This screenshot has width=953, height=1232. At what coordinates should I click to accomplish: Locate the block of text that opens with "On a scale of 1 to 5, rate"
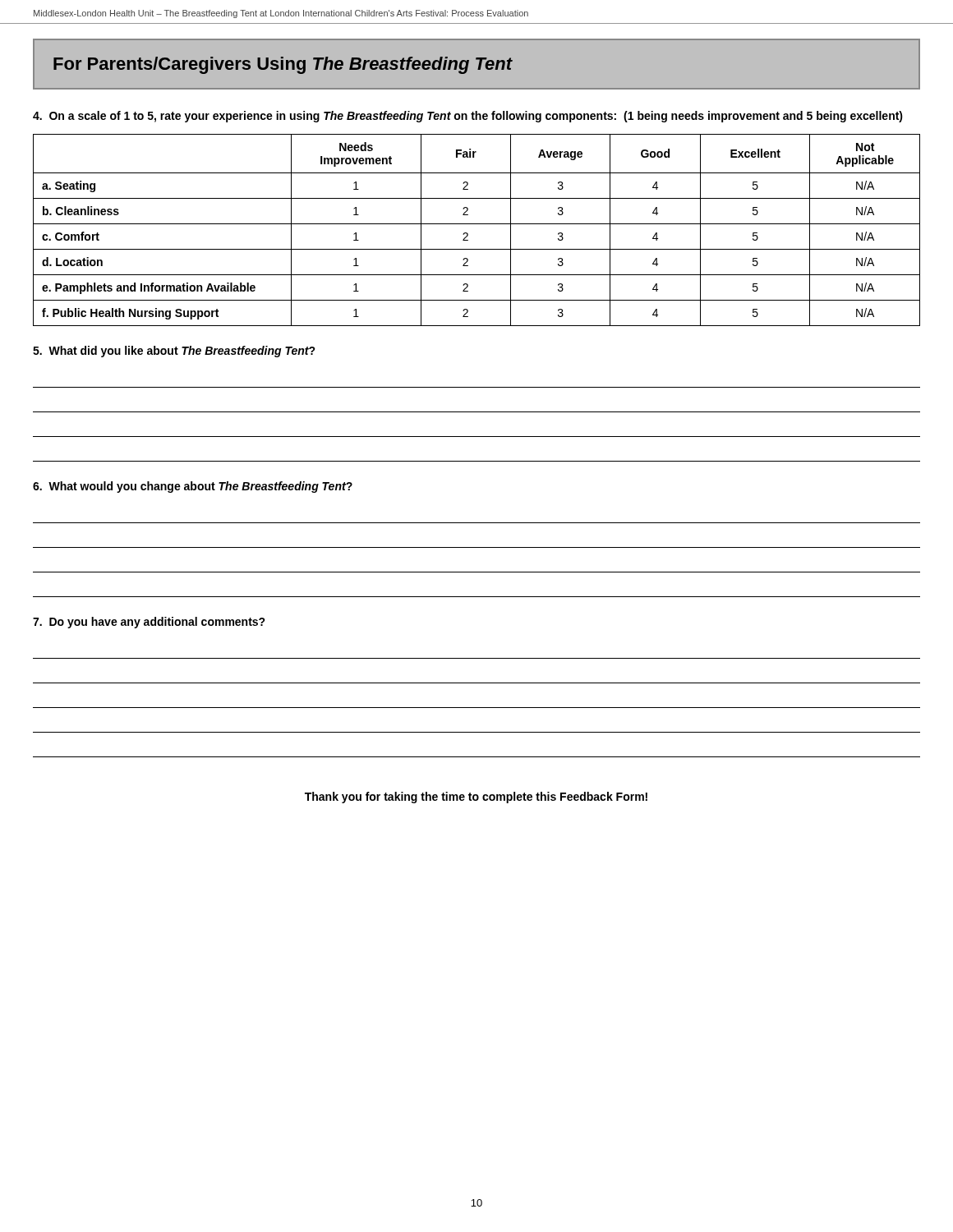pyautogui.click(x=468, y=116)
